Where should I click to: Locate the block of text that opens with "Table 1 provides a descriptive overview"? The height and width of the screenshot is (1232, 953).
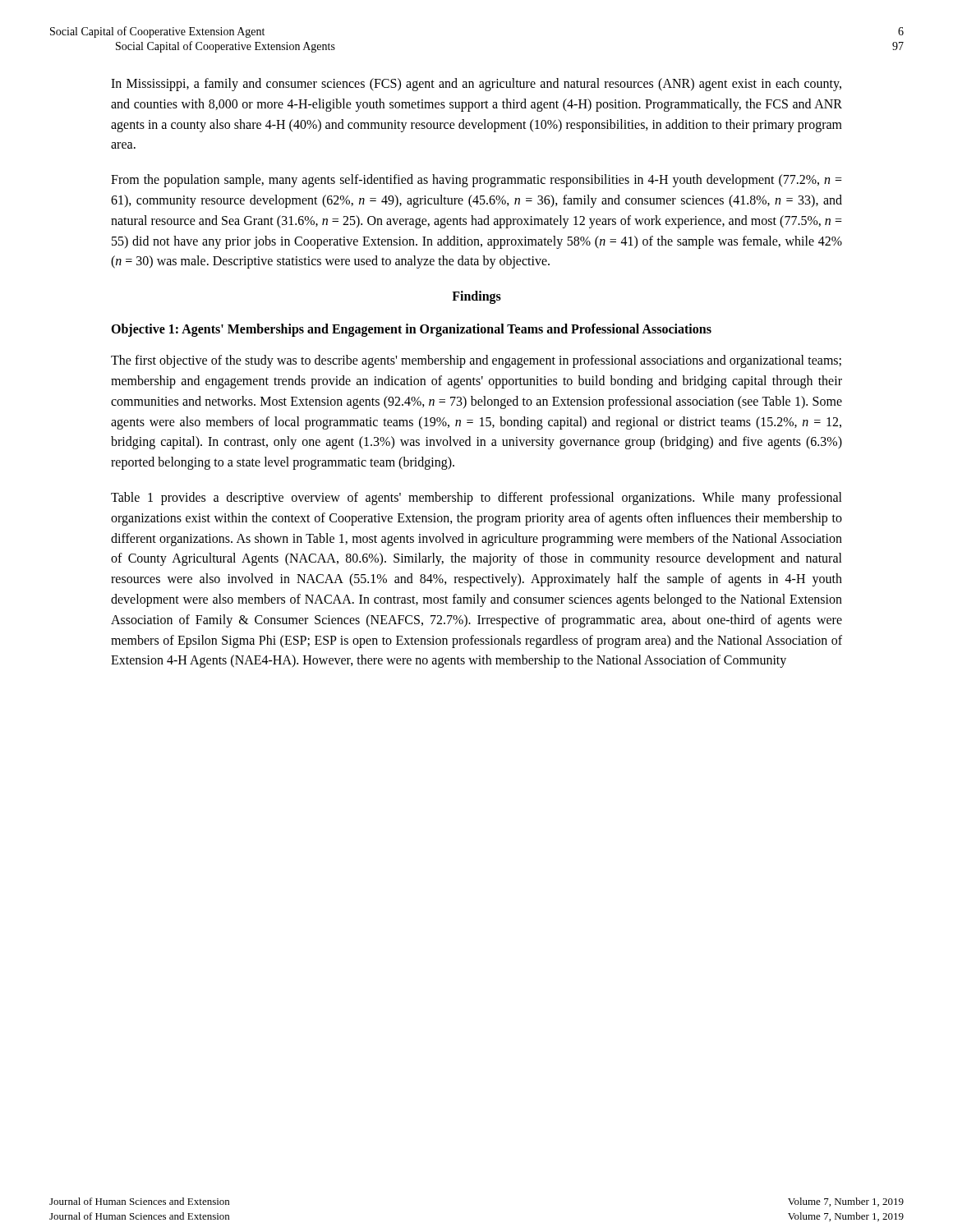pyautogui.click(x=476, y=579)
